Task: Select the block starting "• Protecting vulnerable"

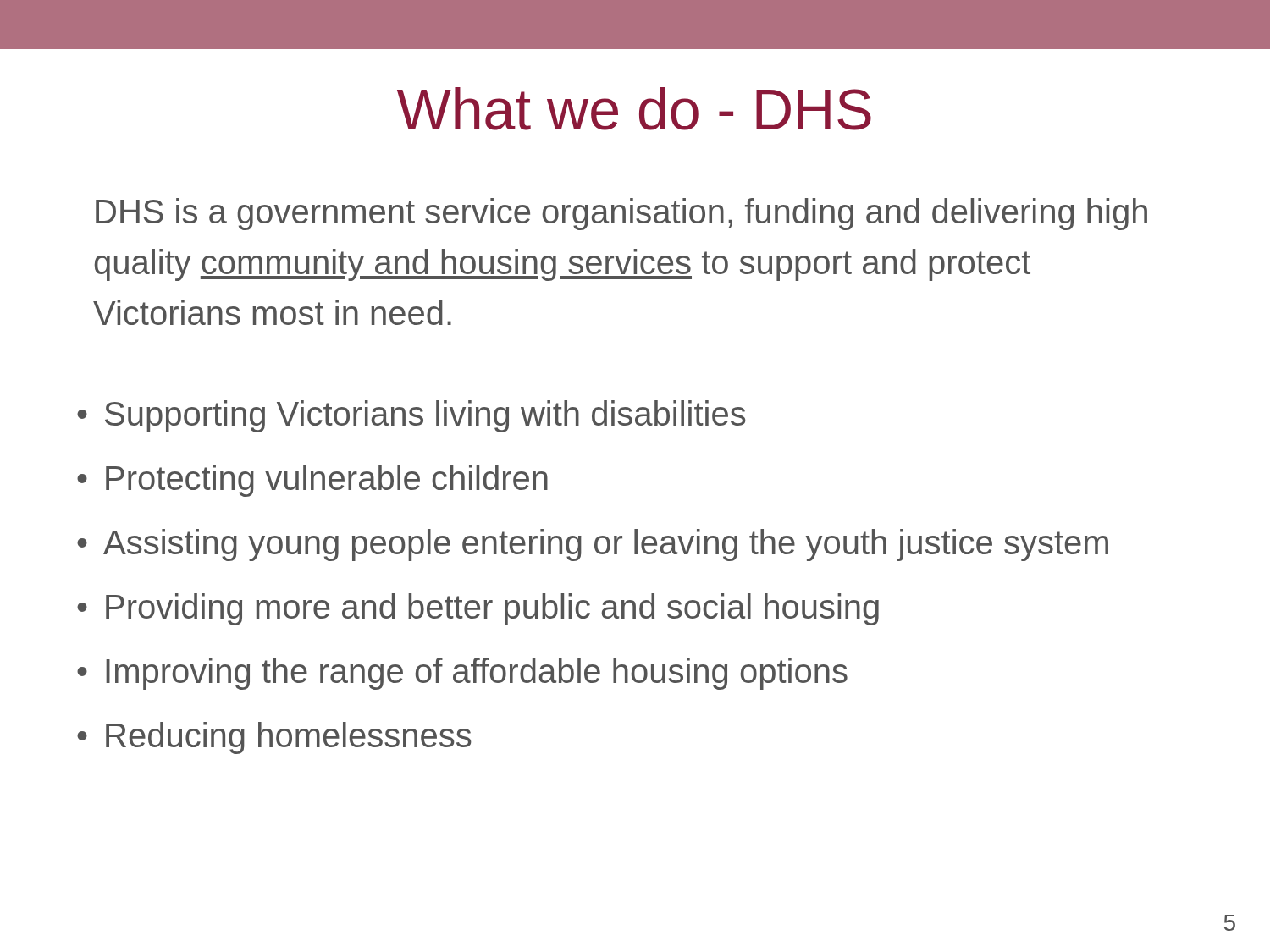Action: pos(313,478)
